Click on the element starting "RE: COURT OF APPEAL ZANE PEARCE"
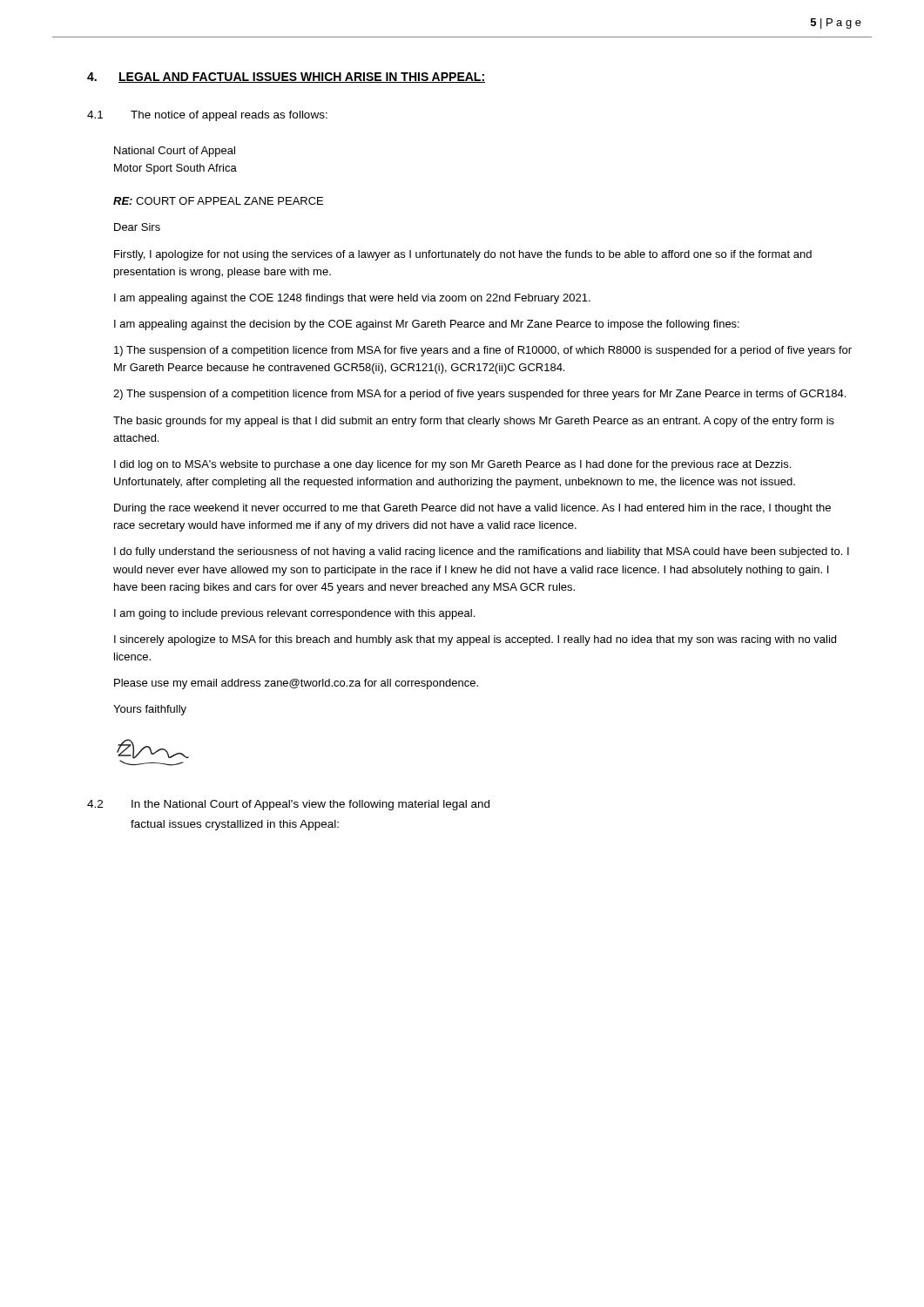The image size is (924, 1307). click(x=218, y=201)
